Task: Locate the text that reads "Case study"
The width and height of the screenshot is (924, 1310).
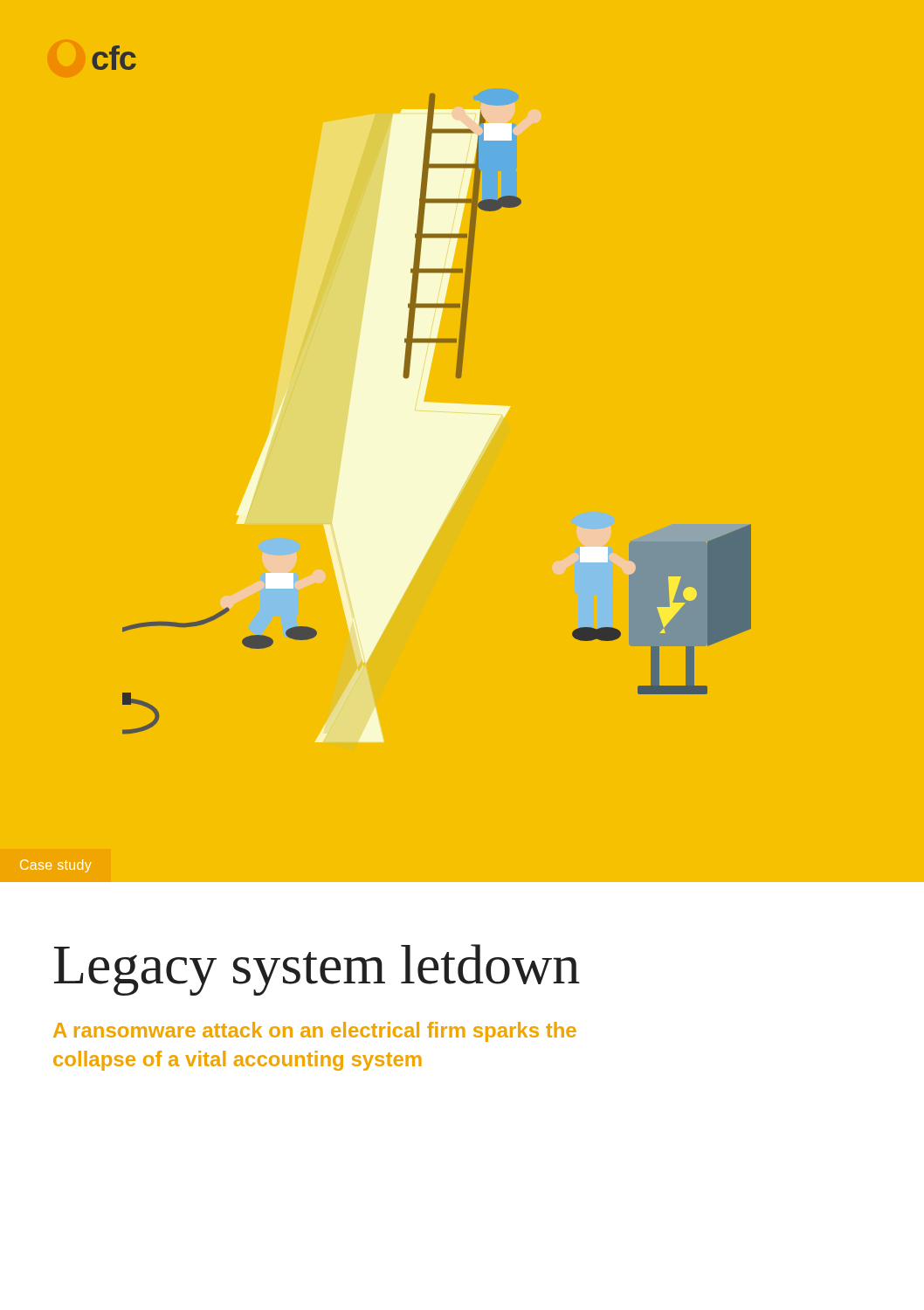Action: tap(55, 865)
